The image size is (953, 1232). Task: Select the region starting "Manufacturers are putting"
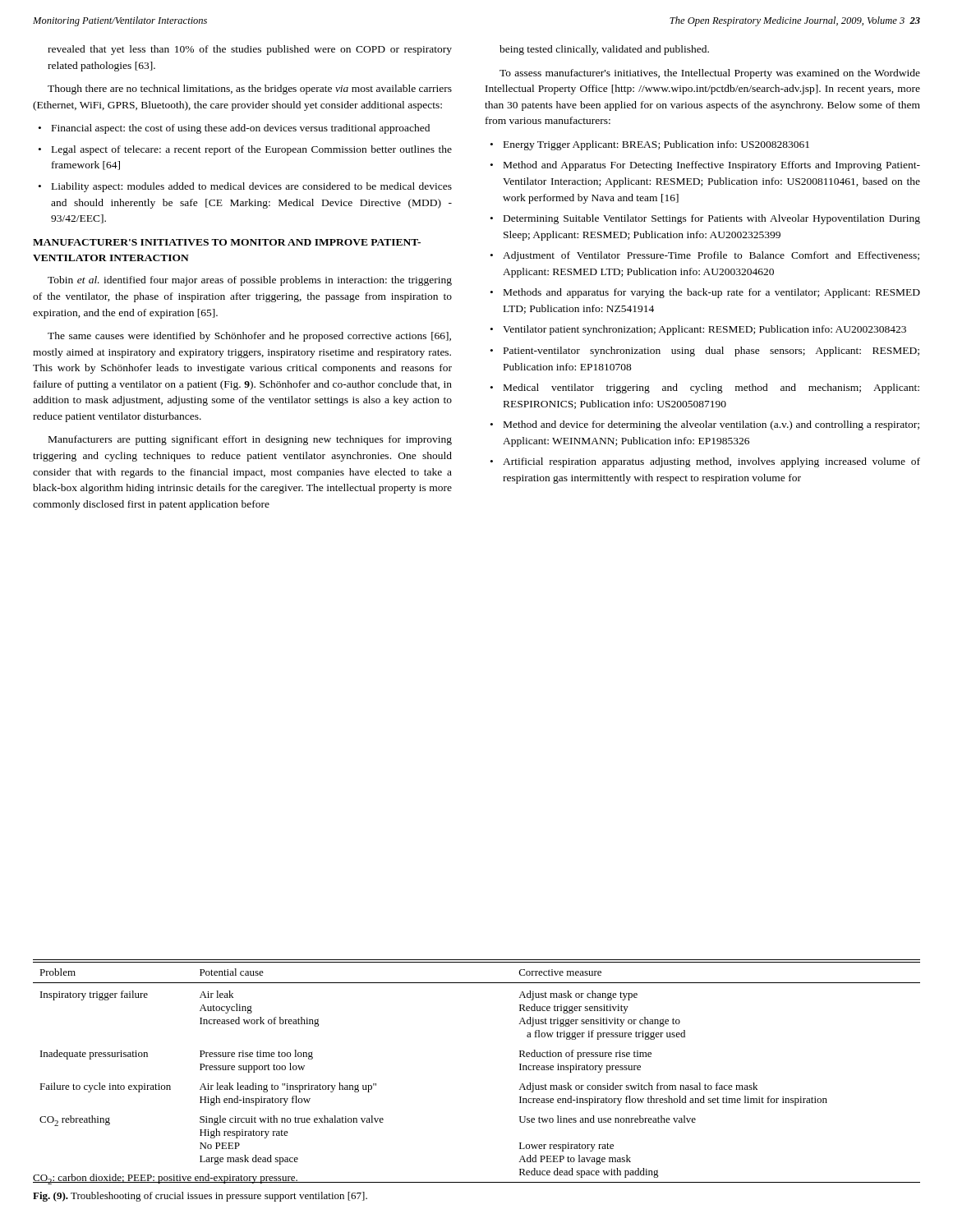pyautogui.click(x=242, y=472)
